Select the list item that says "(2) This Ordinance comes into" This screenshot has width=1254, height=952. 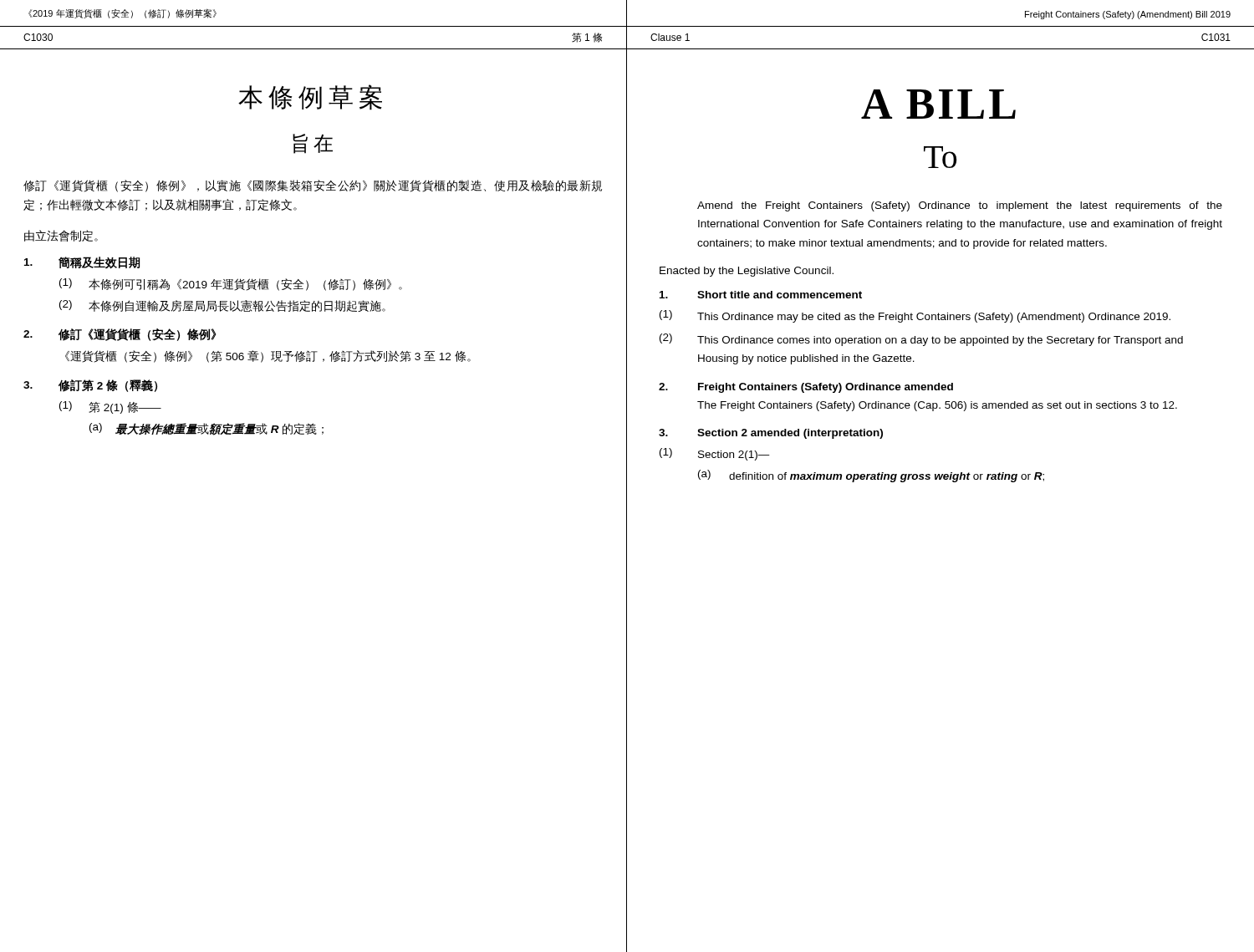click(940, 350)
